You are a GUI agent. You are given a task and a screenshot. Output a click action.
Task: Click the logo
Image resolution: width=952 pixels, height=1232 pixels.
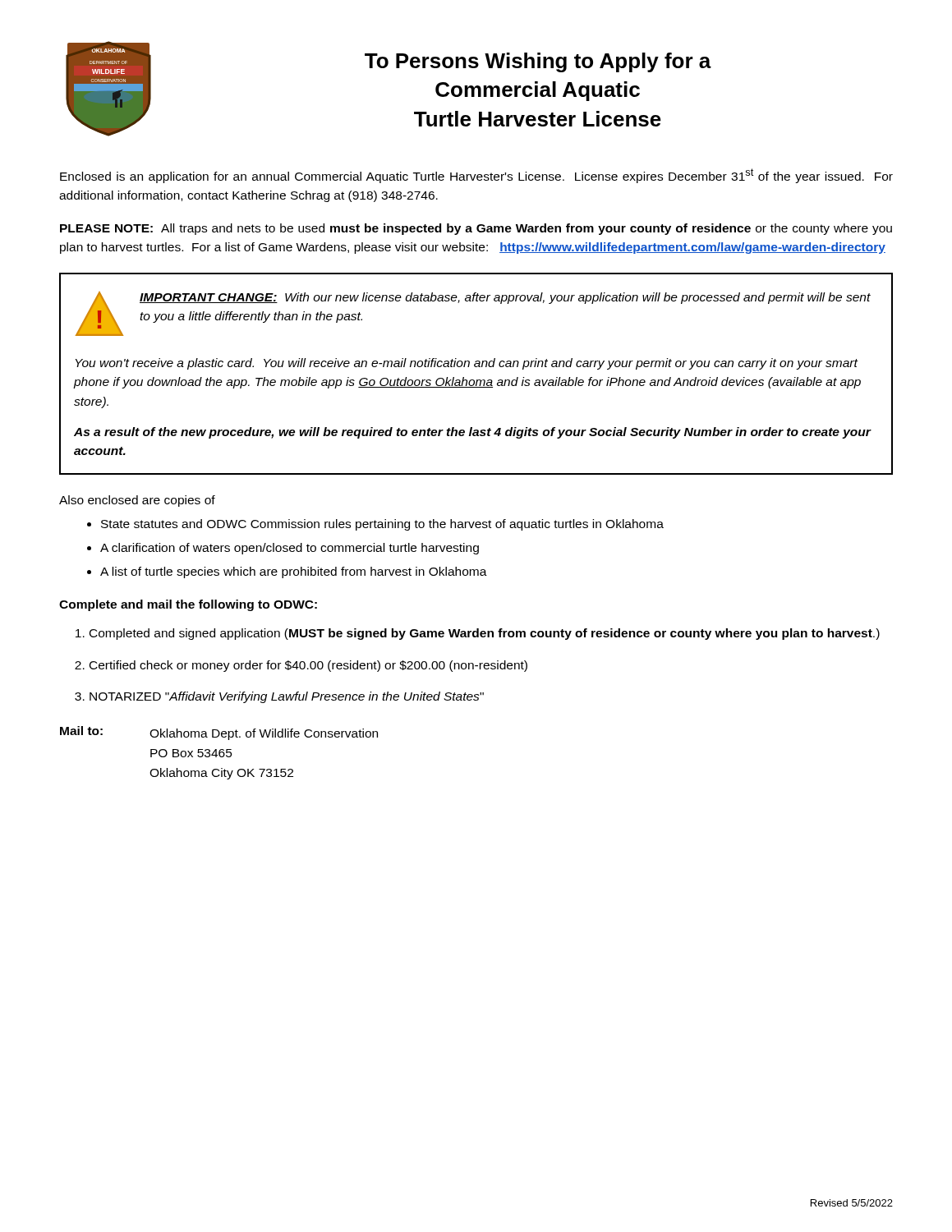108,90
